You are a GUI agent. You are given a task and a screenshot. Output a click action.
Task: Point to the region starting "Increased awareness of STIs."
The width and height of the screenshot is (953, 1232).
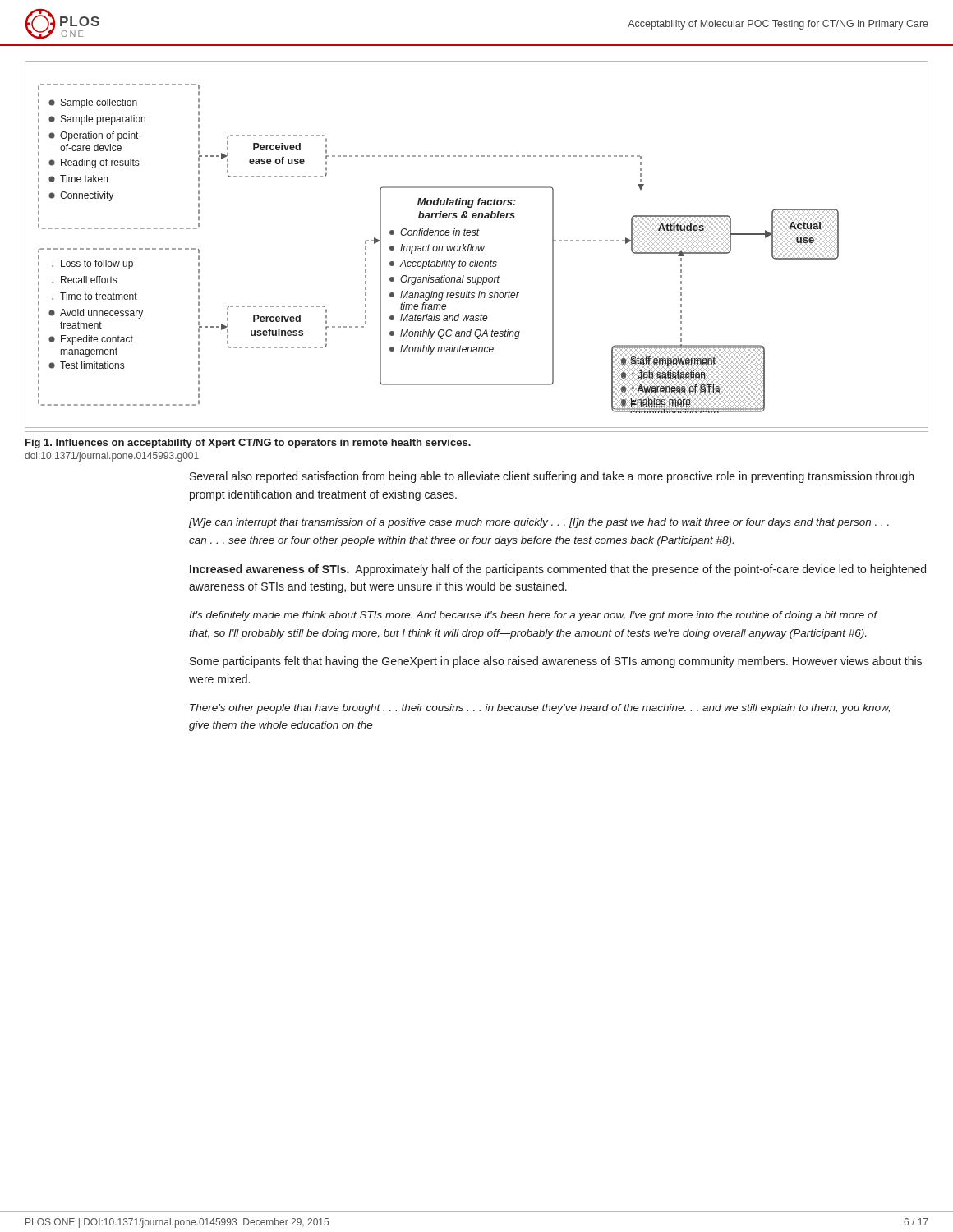(558, 578)
